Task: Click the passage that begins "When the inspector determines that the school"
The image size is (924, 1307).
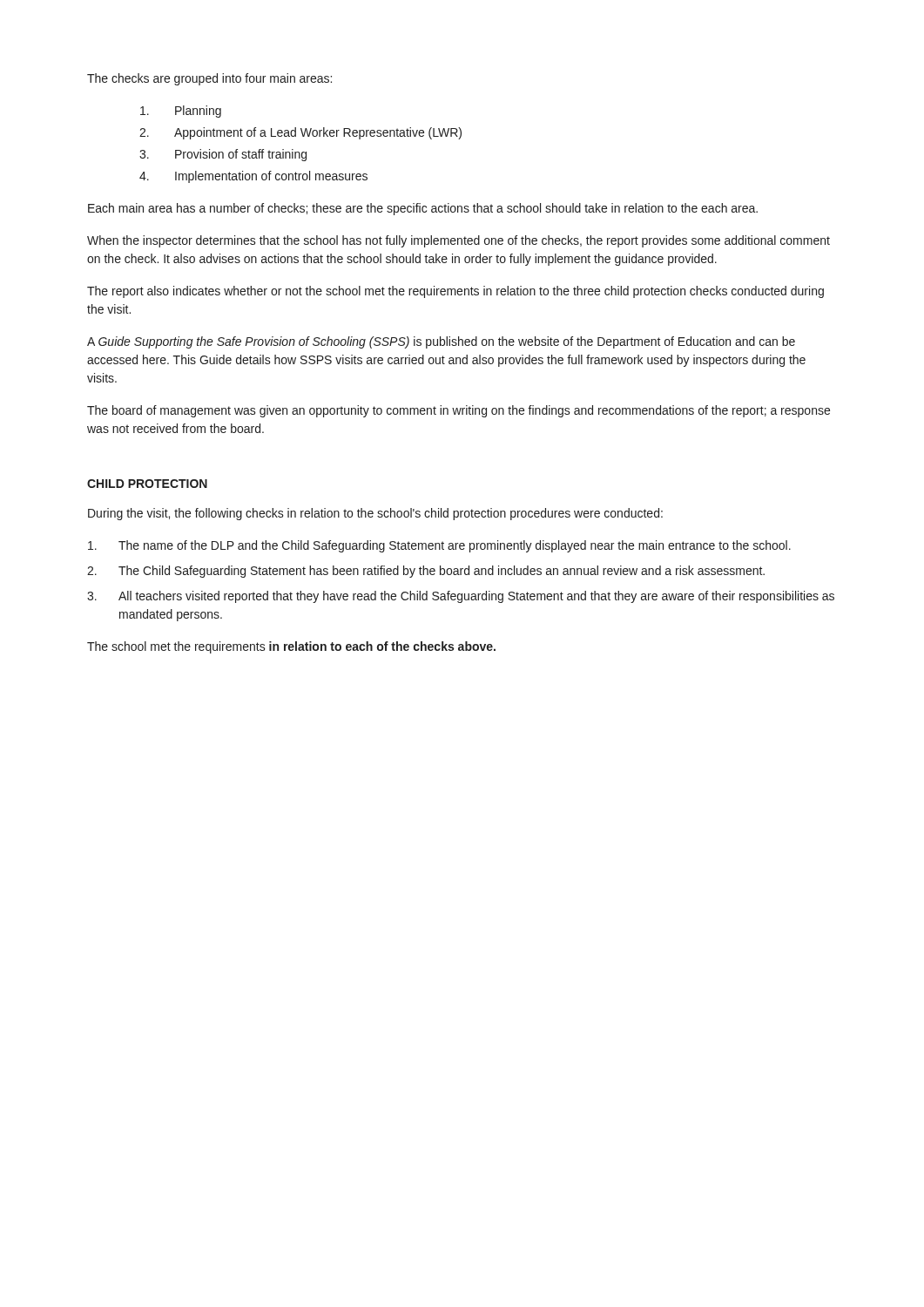Action: (458, 250)
